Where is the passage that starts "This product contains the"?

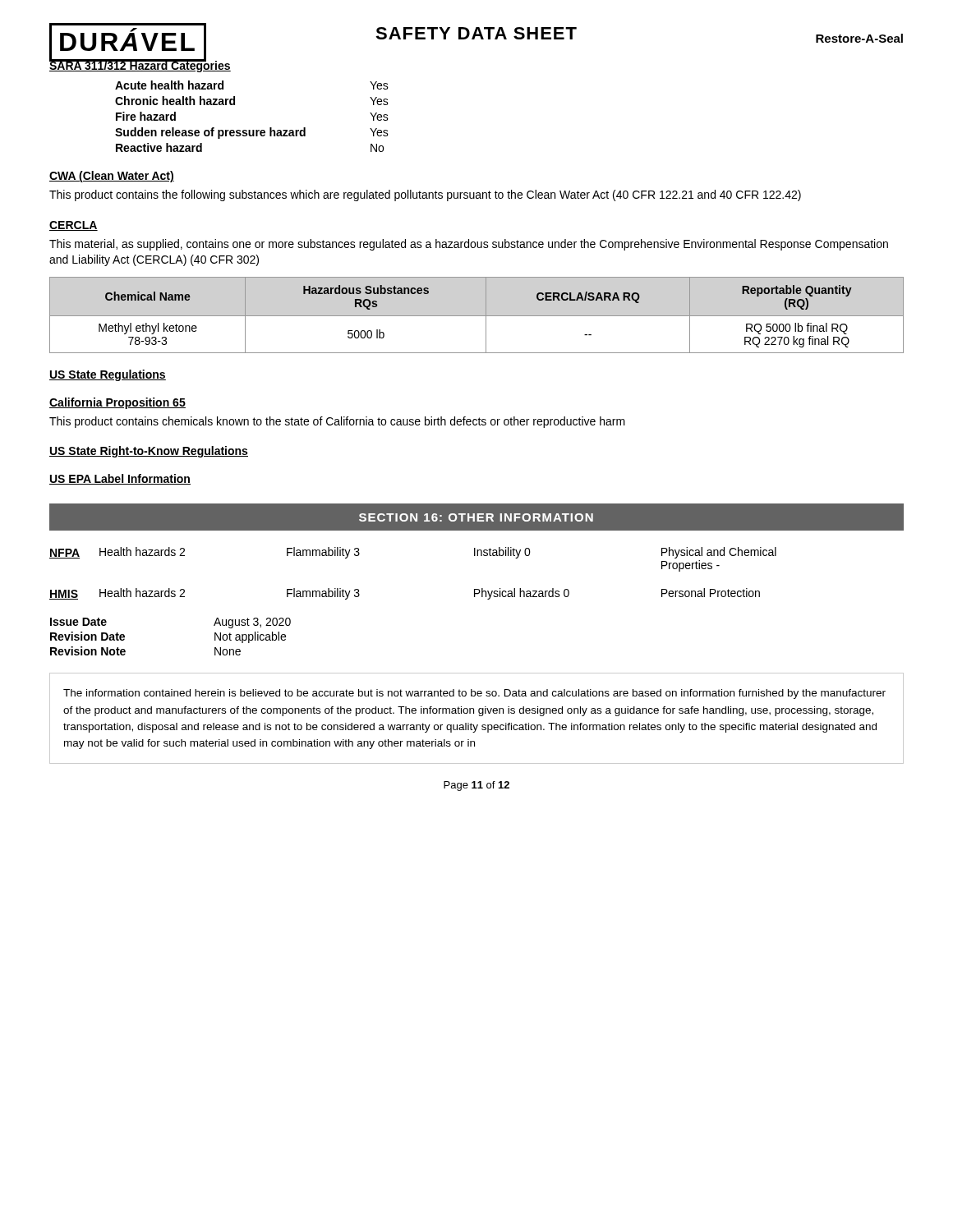tap(425, 195)
